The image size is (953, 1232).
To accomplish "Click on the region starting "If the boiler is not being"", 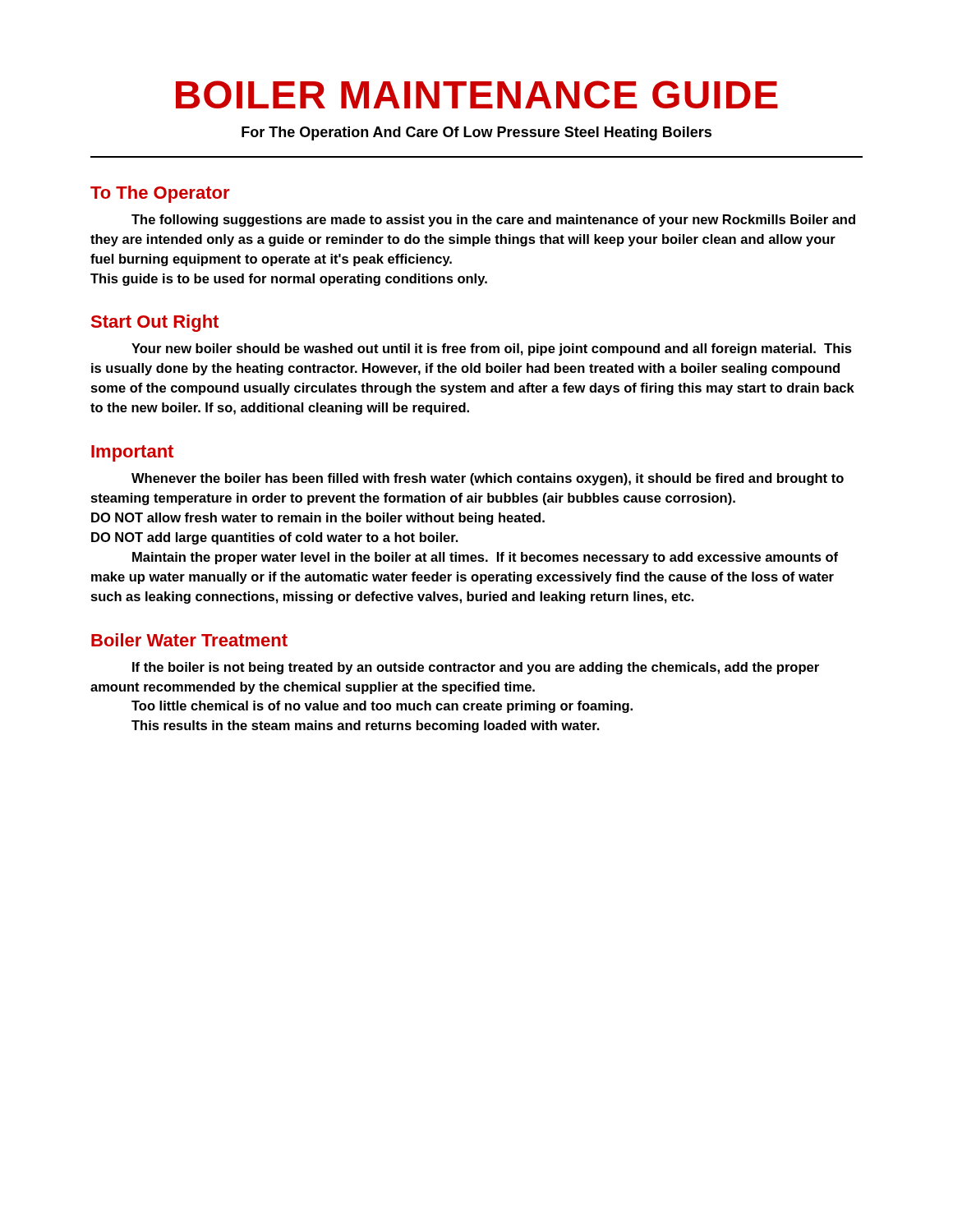I will coord(476,697).
